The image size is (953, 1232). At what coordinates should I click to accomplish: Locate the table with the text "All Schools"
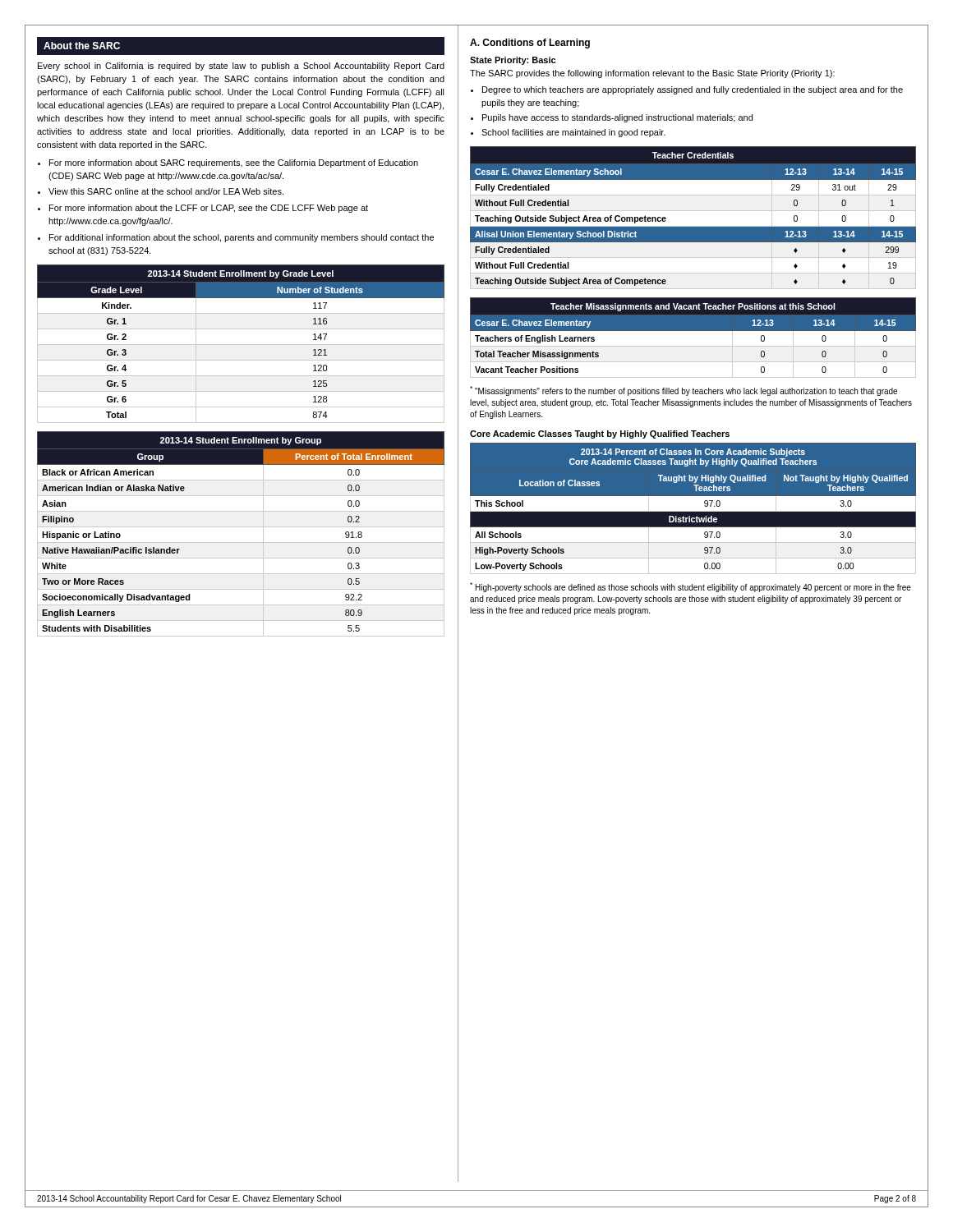(x=693, y=508)
